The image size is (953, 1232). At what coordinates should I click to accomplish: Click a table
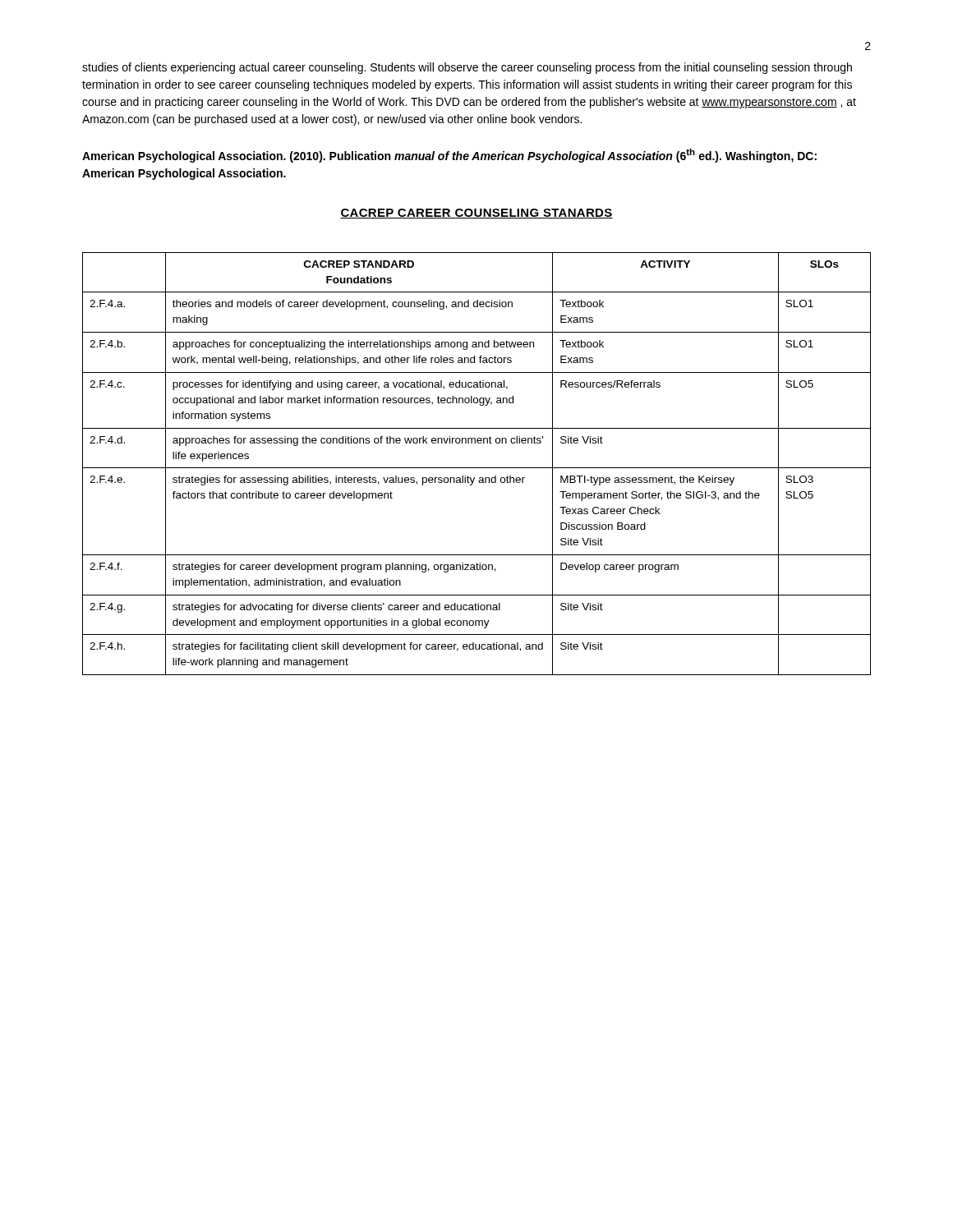click(476, 464)
